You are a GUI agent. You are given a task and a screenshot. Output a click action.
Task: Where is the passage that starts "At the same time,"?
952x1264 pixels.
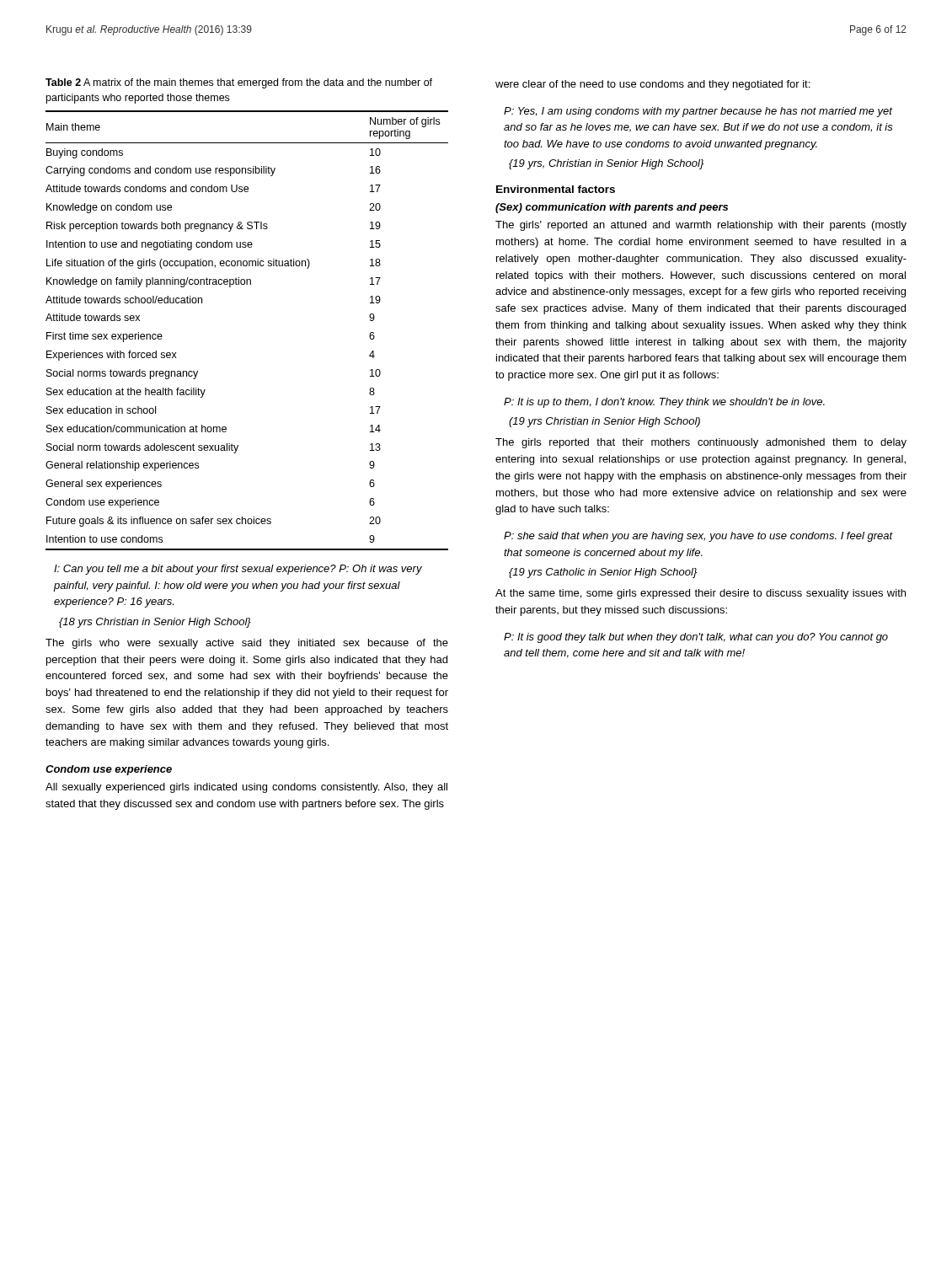[x=701, y=601]
